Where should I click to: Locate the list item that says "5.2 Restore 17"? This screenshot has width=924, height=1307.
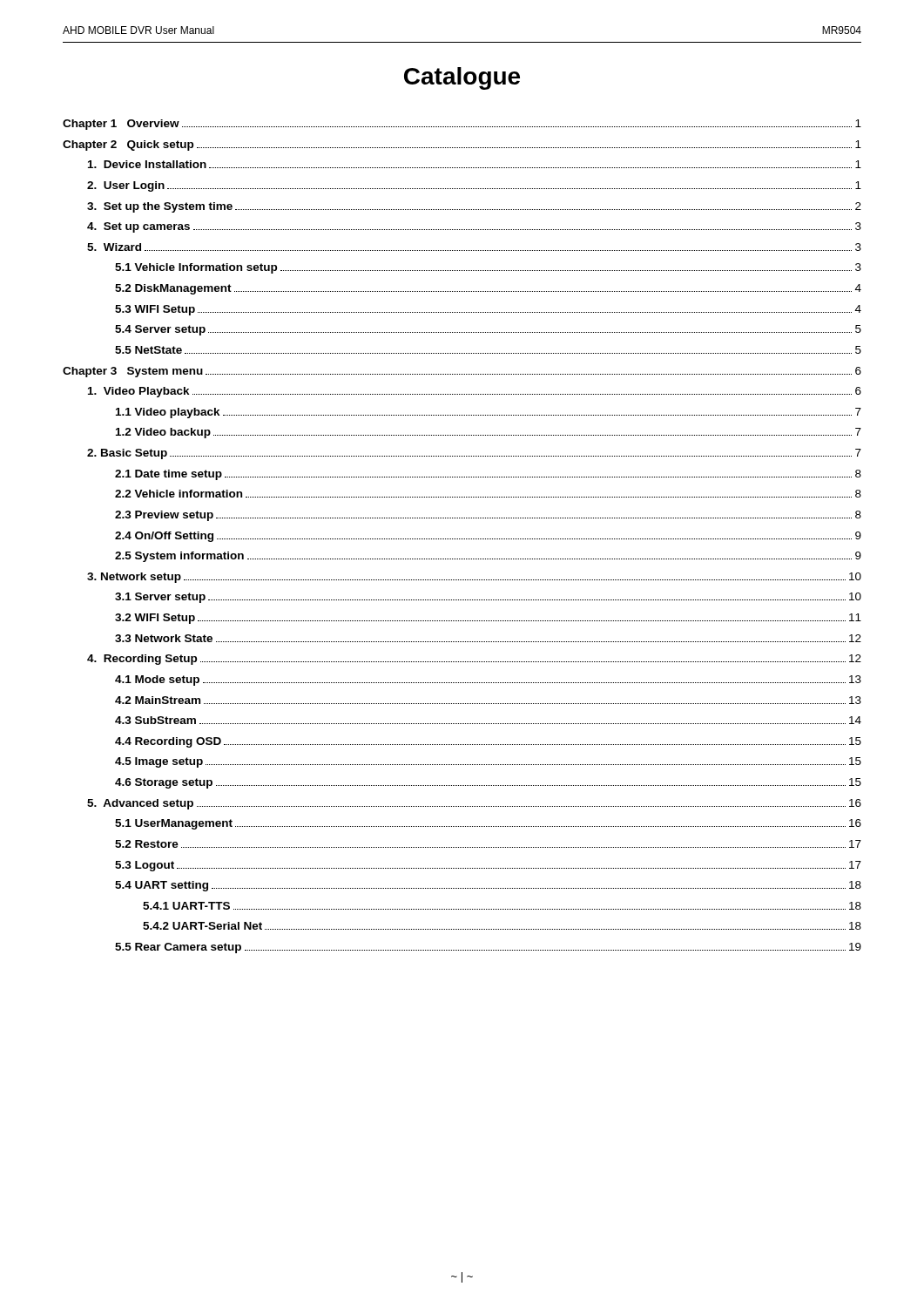pyautogui.click(x=488, y=844)
